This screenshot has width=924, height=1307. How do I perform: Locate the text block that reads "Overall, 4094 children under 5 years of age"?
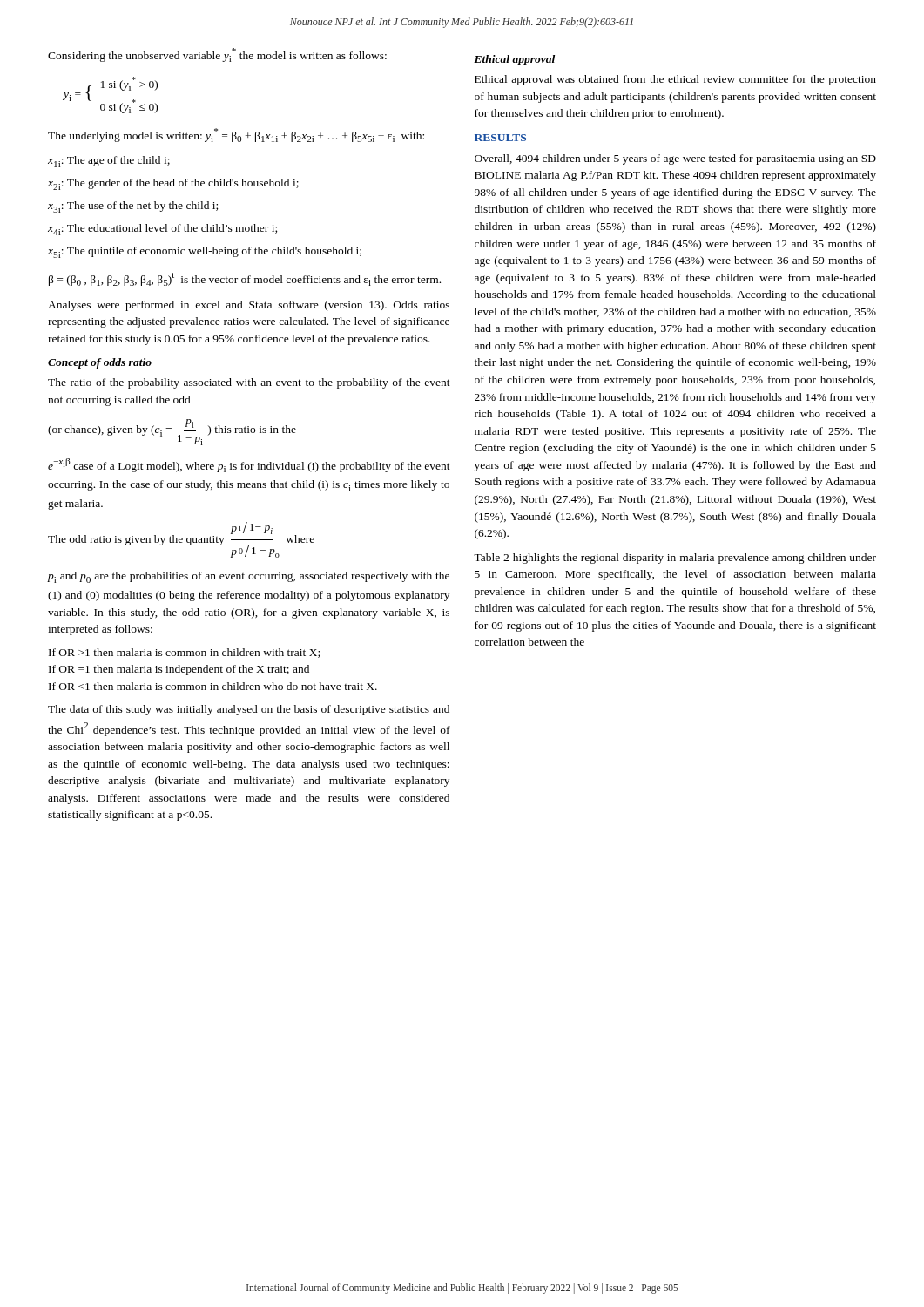tap(675, 345)
